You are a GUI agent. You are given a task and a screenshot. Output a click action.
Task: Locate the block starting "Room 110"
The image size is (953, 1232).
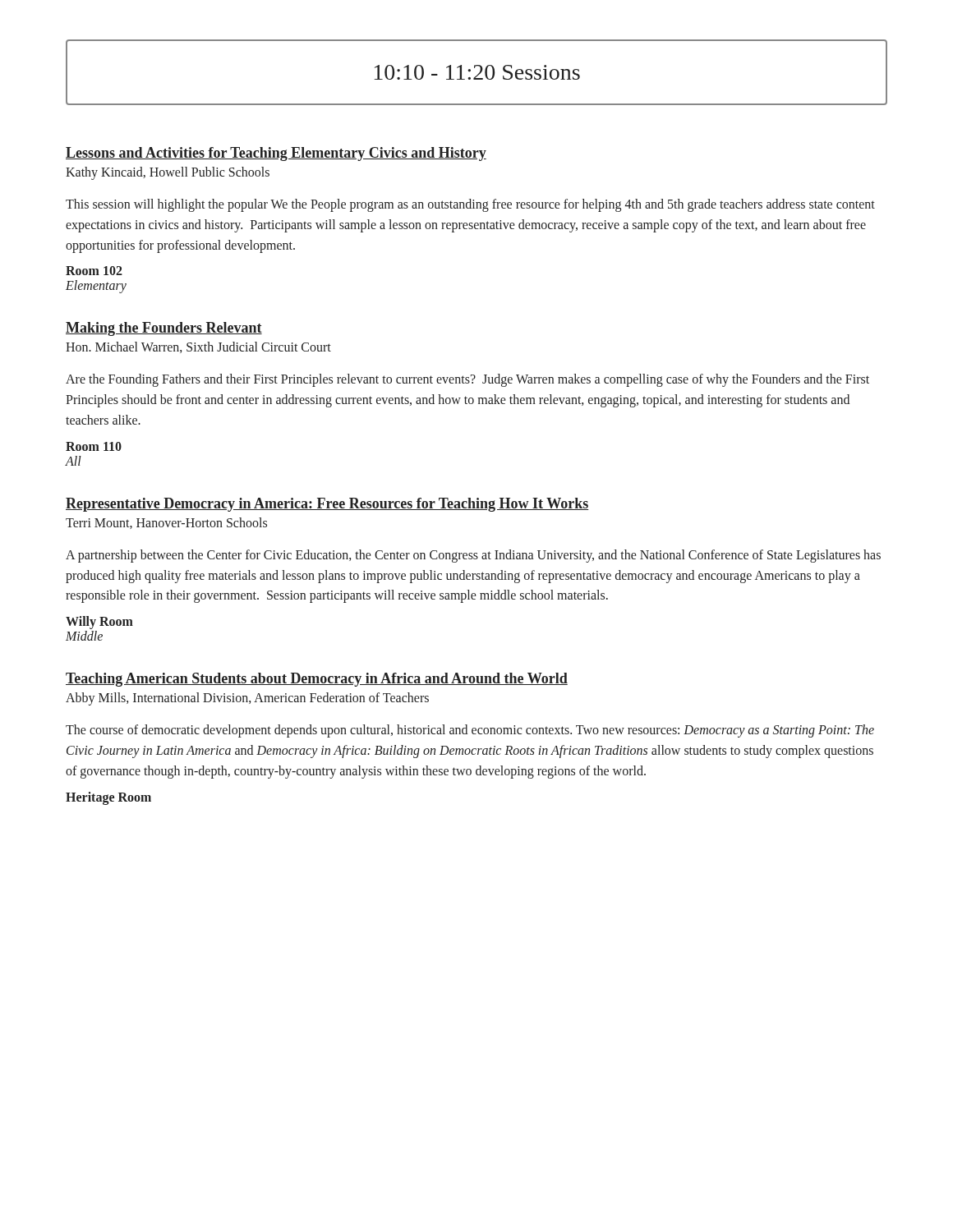[94, 446]
